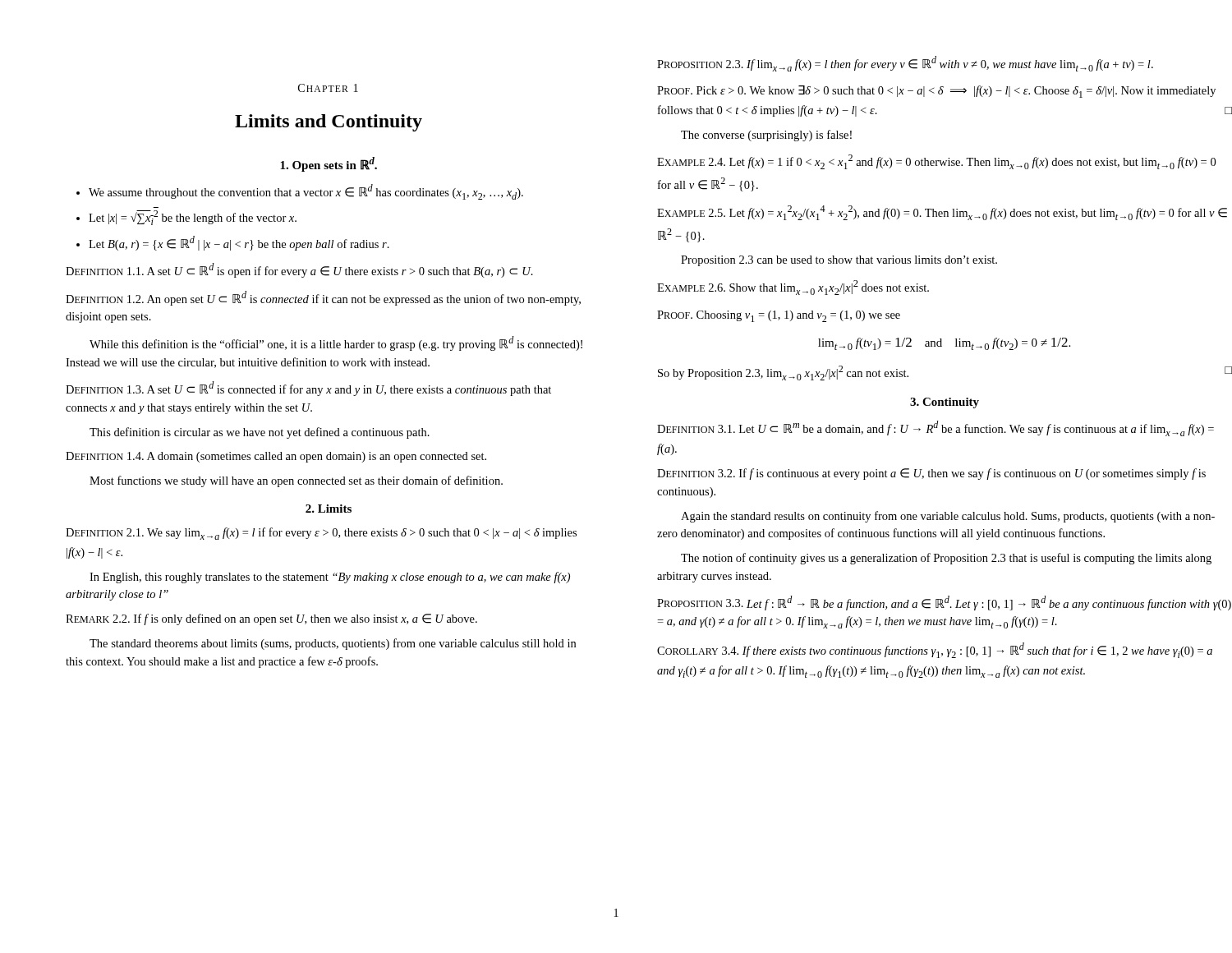Click on the text block starting "This definition is circular"
This screenshot has height=953, width=1232.
pyautogui.click(x=260, y=432)
